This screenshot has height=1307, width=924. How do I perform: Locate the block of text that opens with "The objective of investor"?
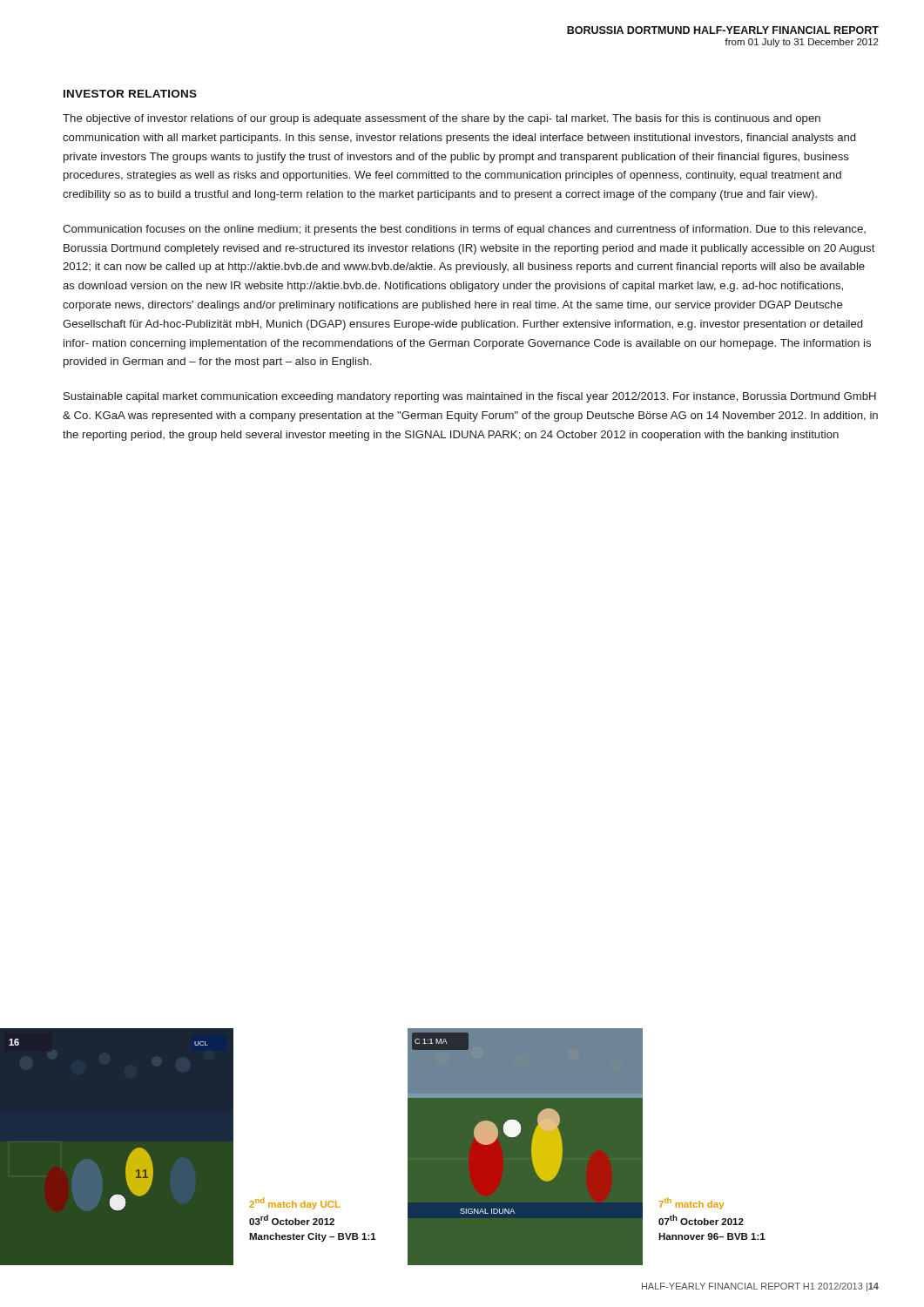[459, 156]
